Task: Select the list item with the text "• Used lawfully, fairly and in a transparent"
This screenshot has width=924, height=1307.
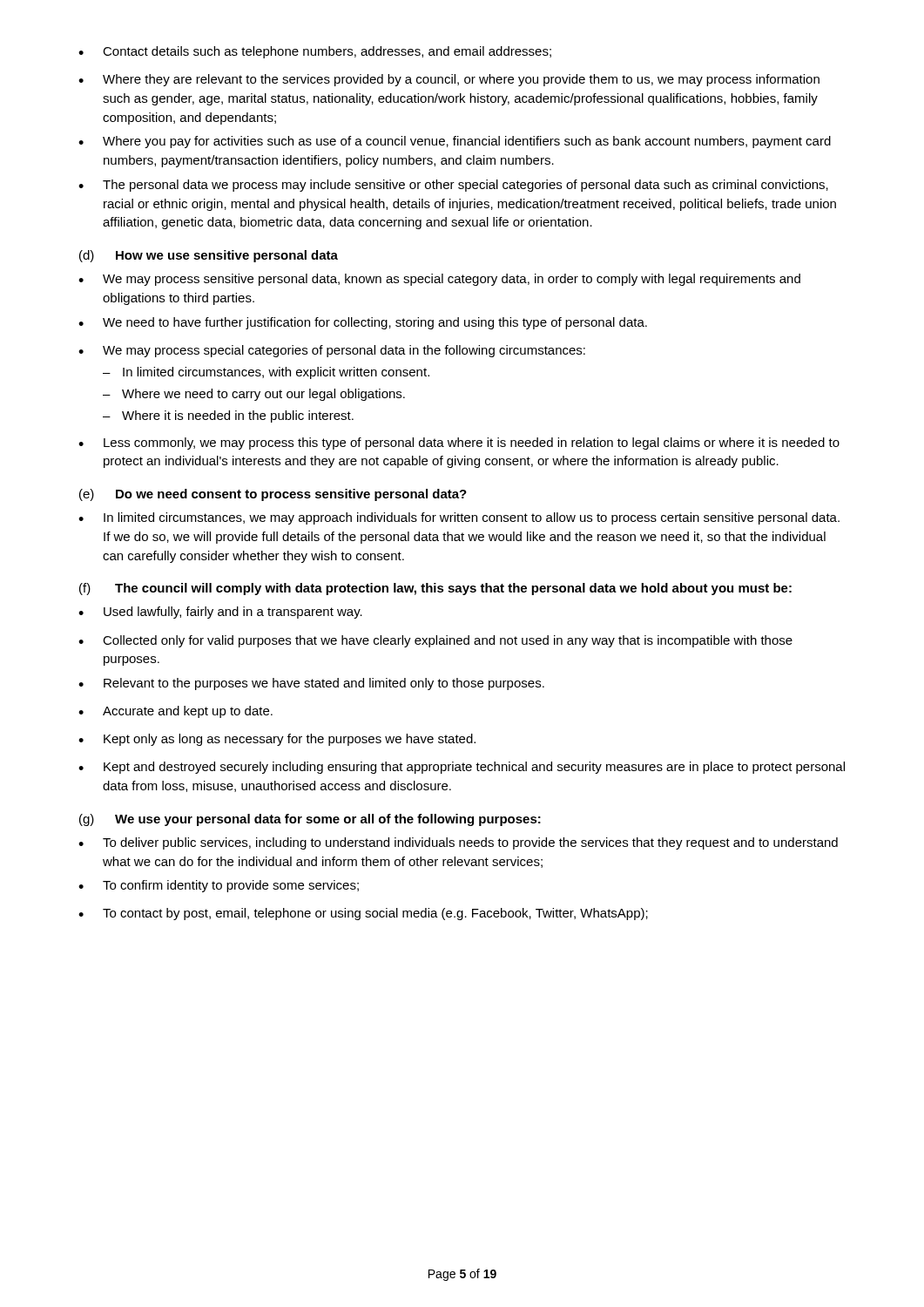Action: coord(220,613)
